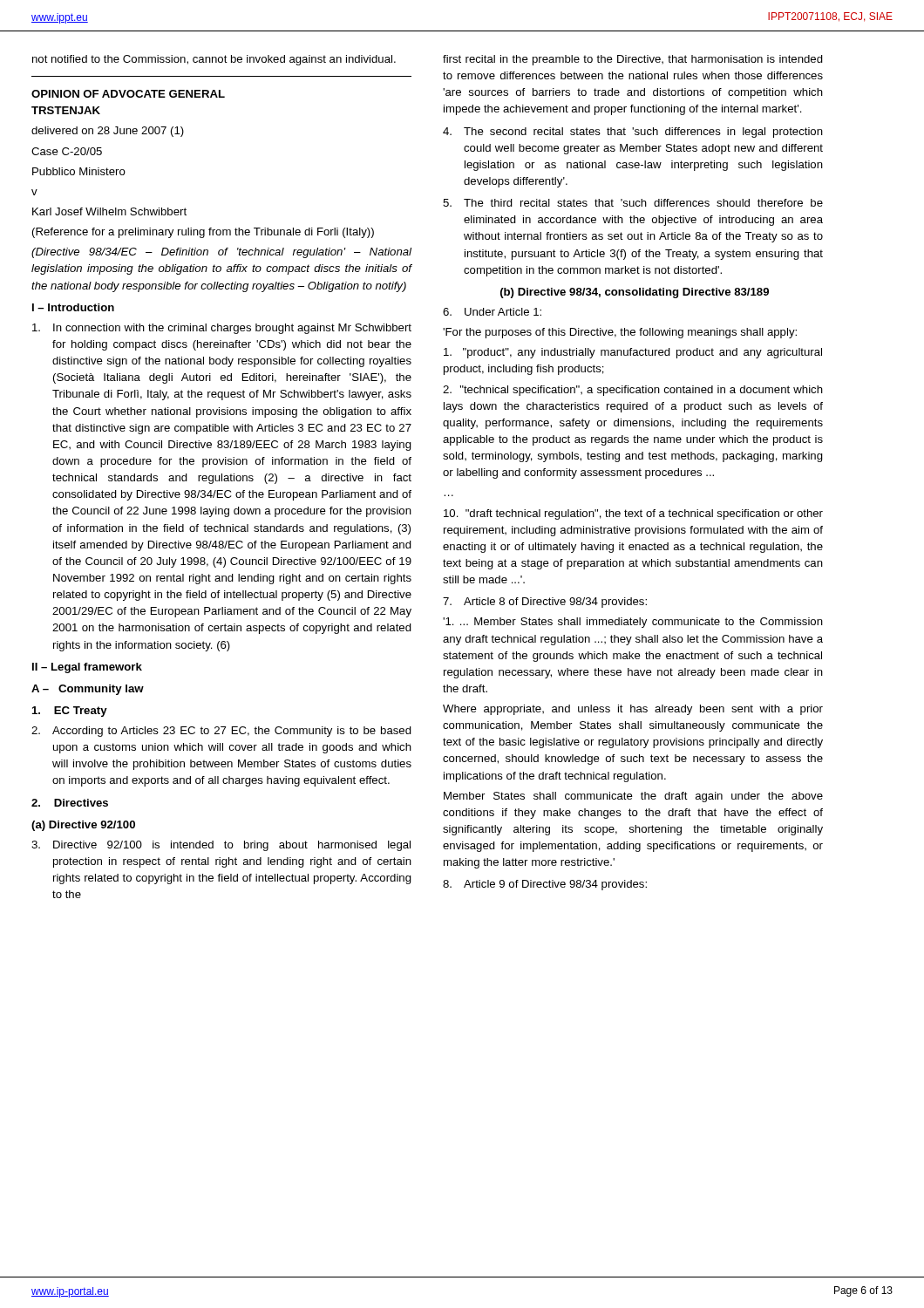
Task: Locate the block starting "II – Legal framework"
Action: 87,666
